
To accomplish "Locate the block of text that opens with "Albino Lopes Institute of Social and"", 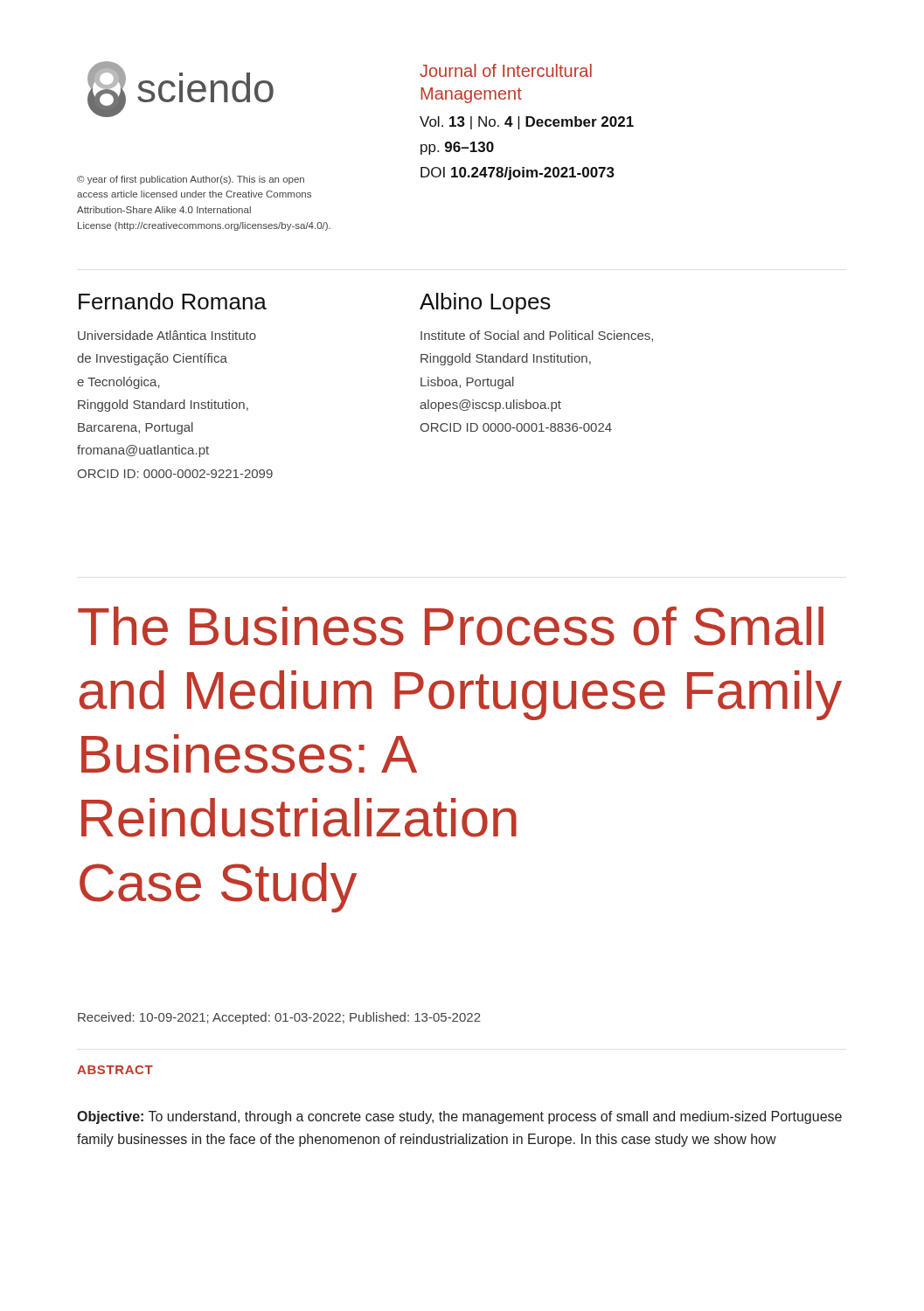I will coord(536,362).
